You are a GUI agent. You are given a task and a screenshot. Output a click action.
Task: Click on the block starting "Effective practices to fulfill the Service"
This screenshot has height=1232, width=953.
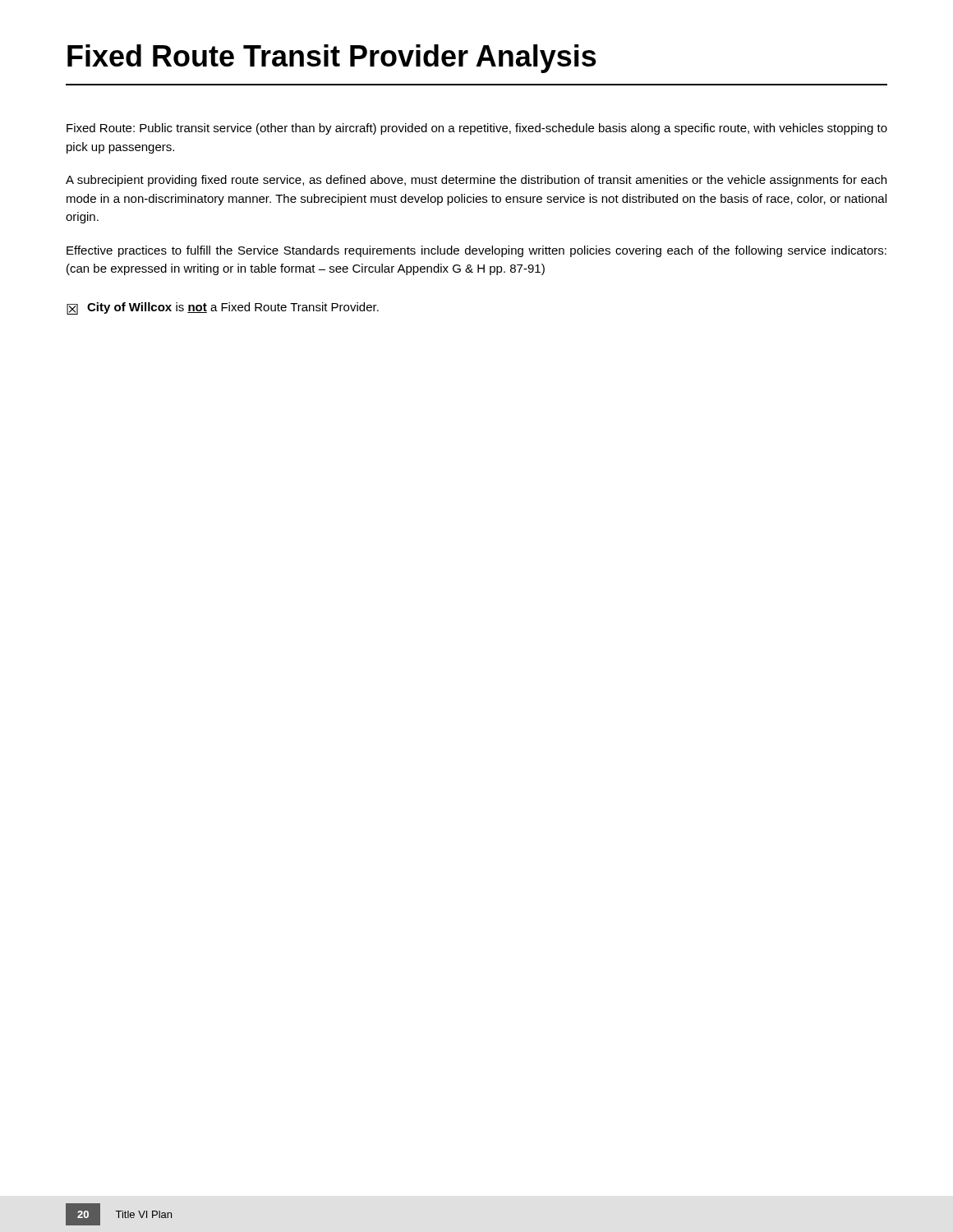pos(476,259)
